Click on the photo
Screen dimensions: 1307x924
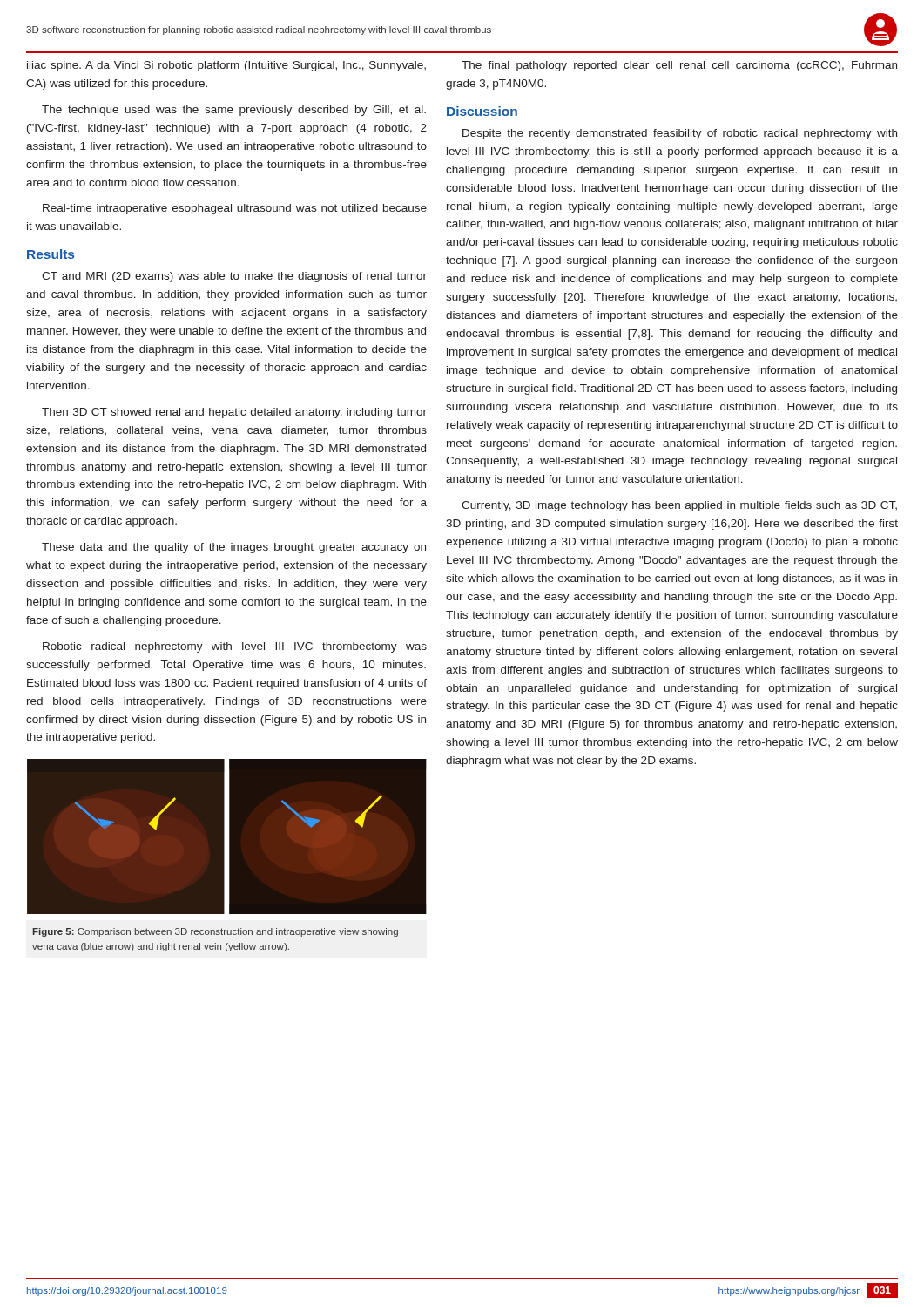pyautogui.click(x=226, y=837)
